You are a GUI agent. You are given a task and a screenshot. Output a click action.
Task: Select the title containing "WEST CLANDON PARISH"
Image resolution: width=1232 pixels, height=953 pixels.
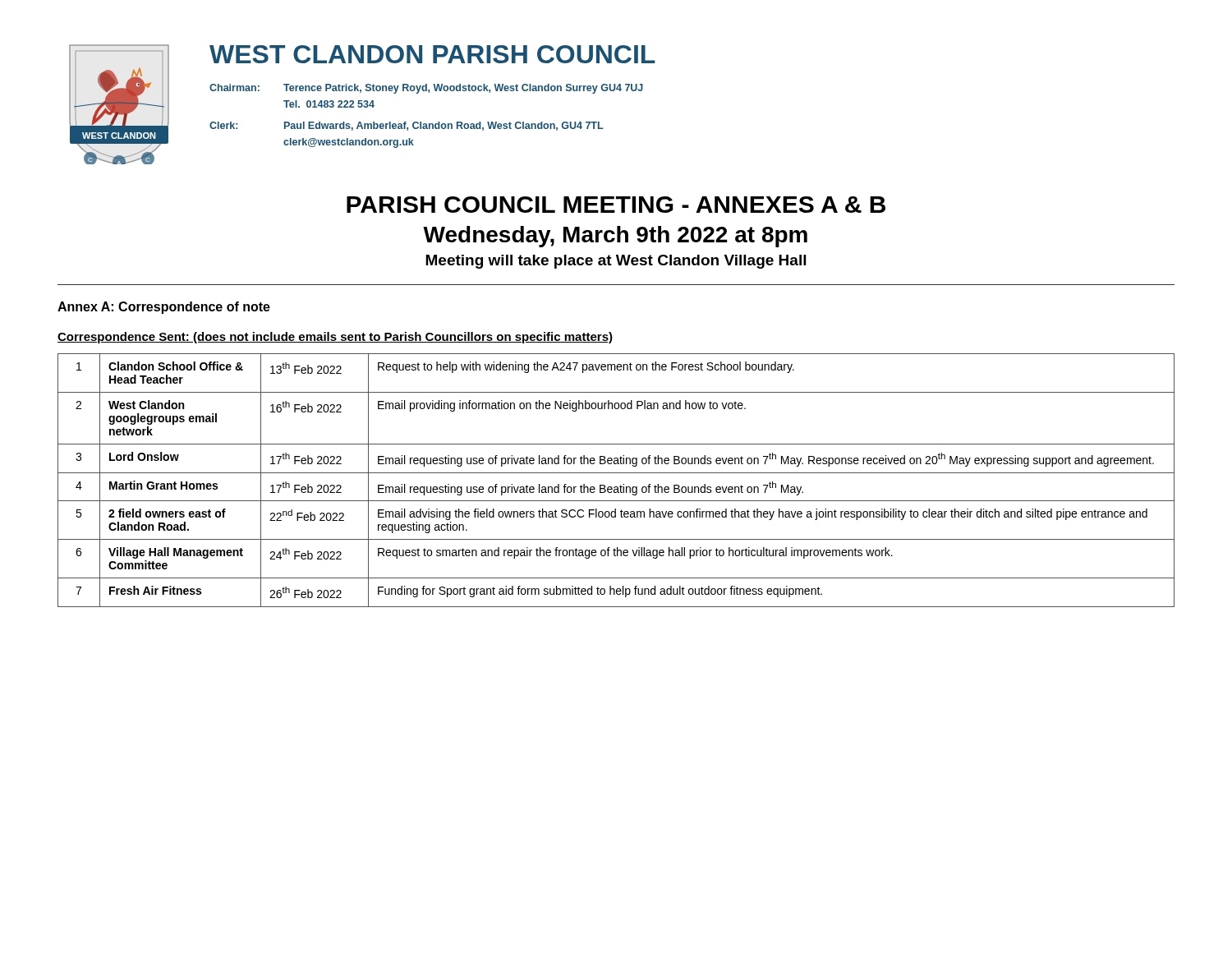[433, 54]
